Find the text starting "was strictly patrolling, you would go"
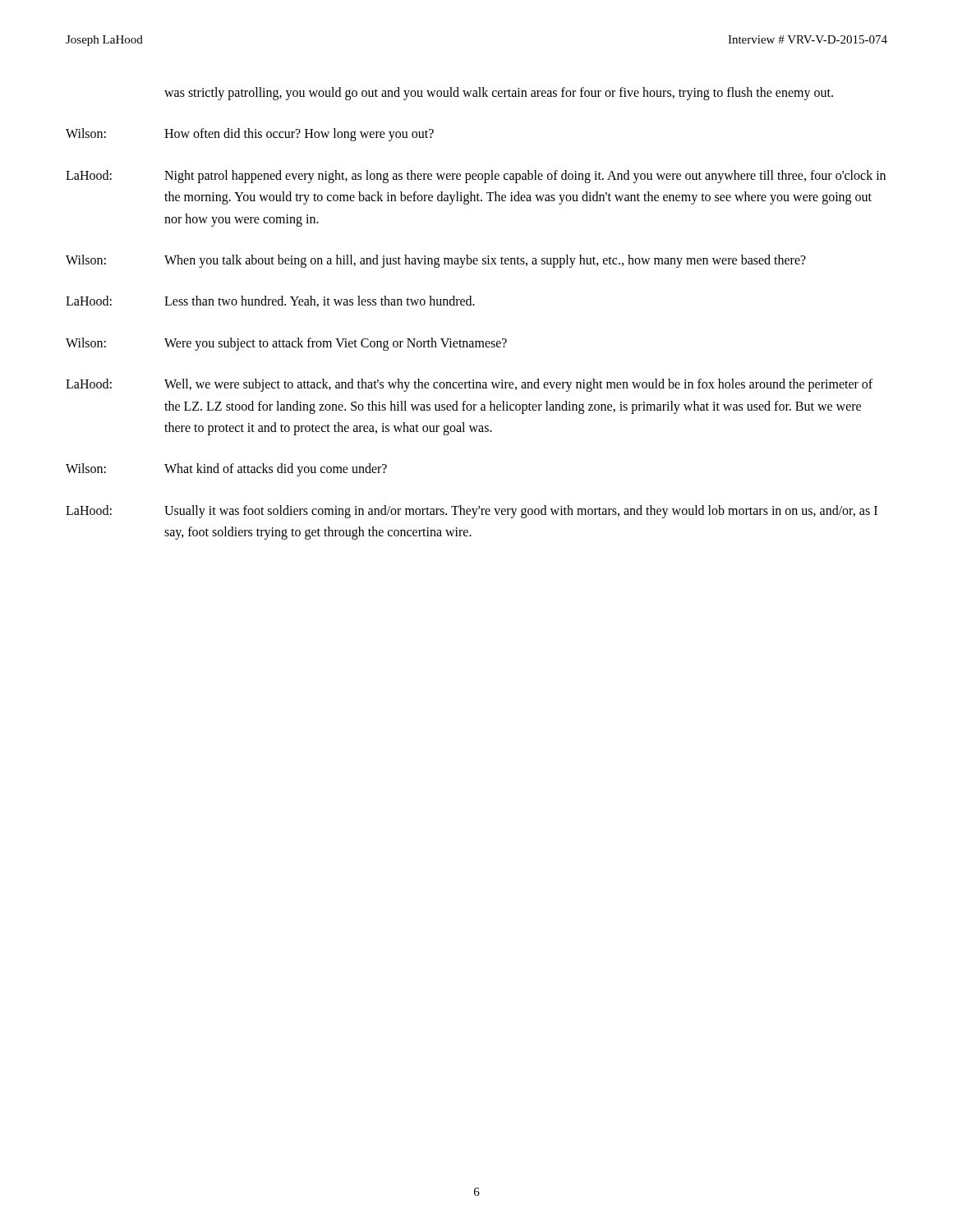The image size is (953, 1232). (476, 93)
